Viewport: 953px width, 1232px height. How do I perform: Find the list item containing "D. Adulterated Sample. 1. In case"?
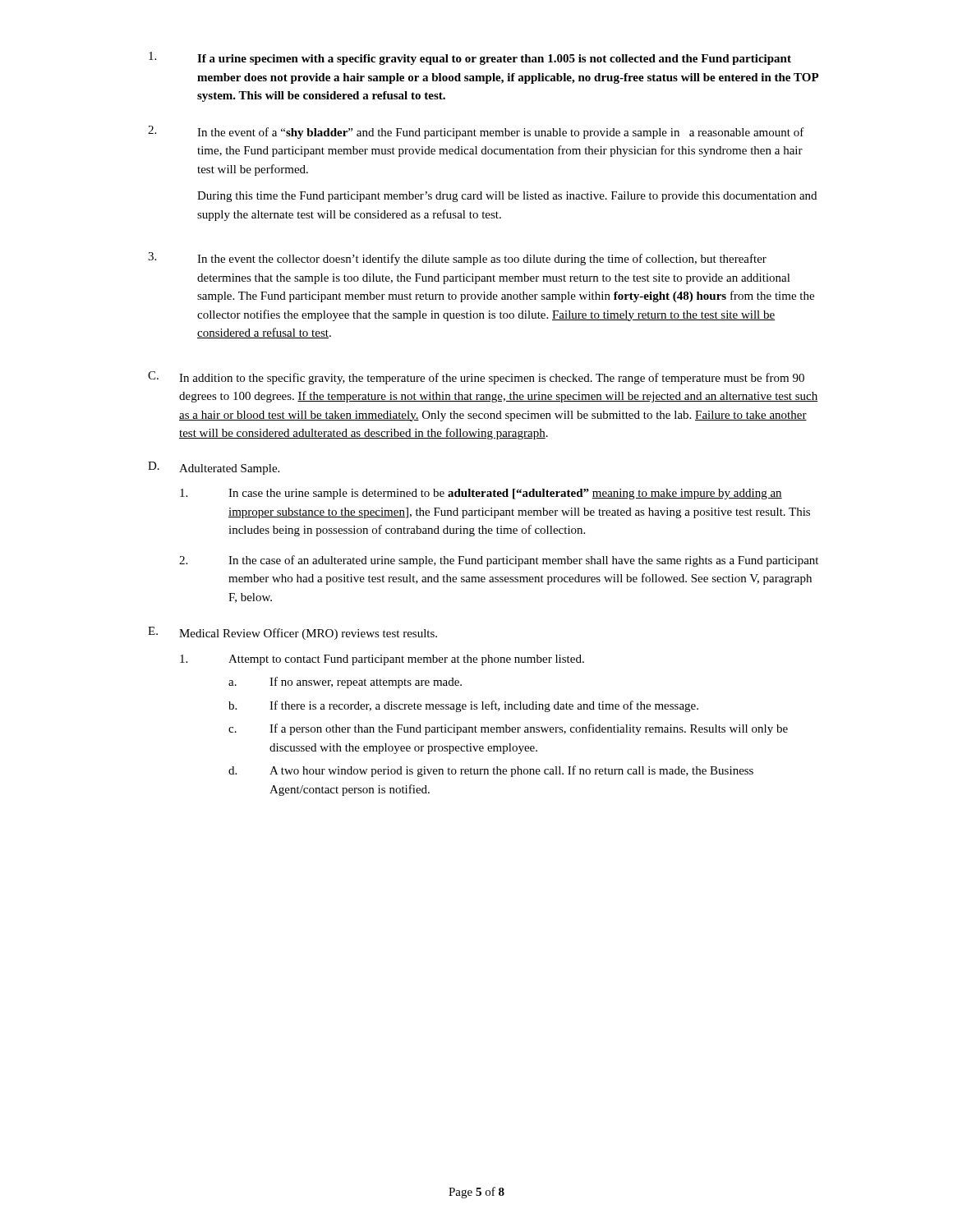point(485,538)
